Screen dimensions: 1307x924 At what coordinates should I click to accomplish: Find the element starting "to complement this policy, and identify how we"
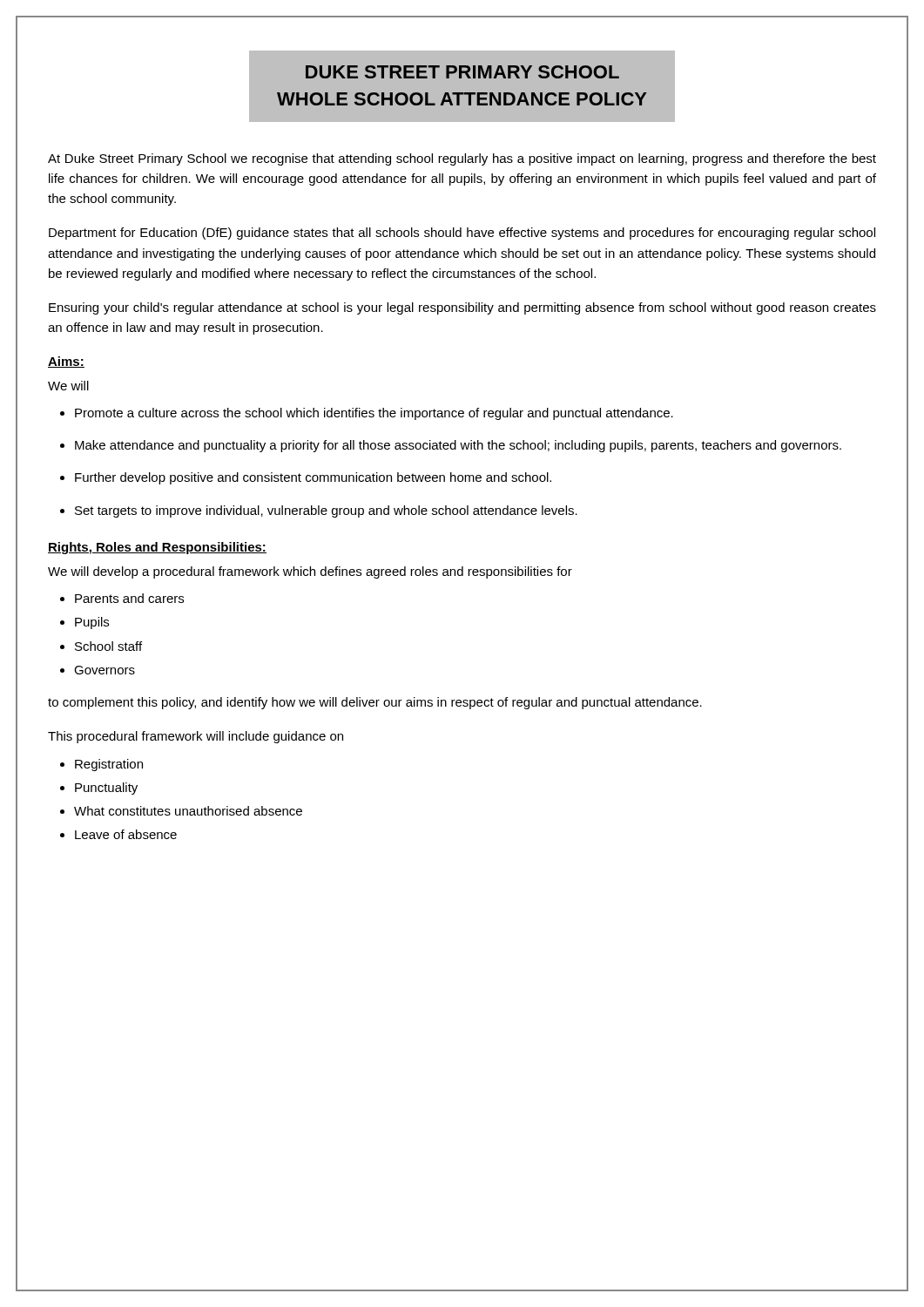pos(375,702)
